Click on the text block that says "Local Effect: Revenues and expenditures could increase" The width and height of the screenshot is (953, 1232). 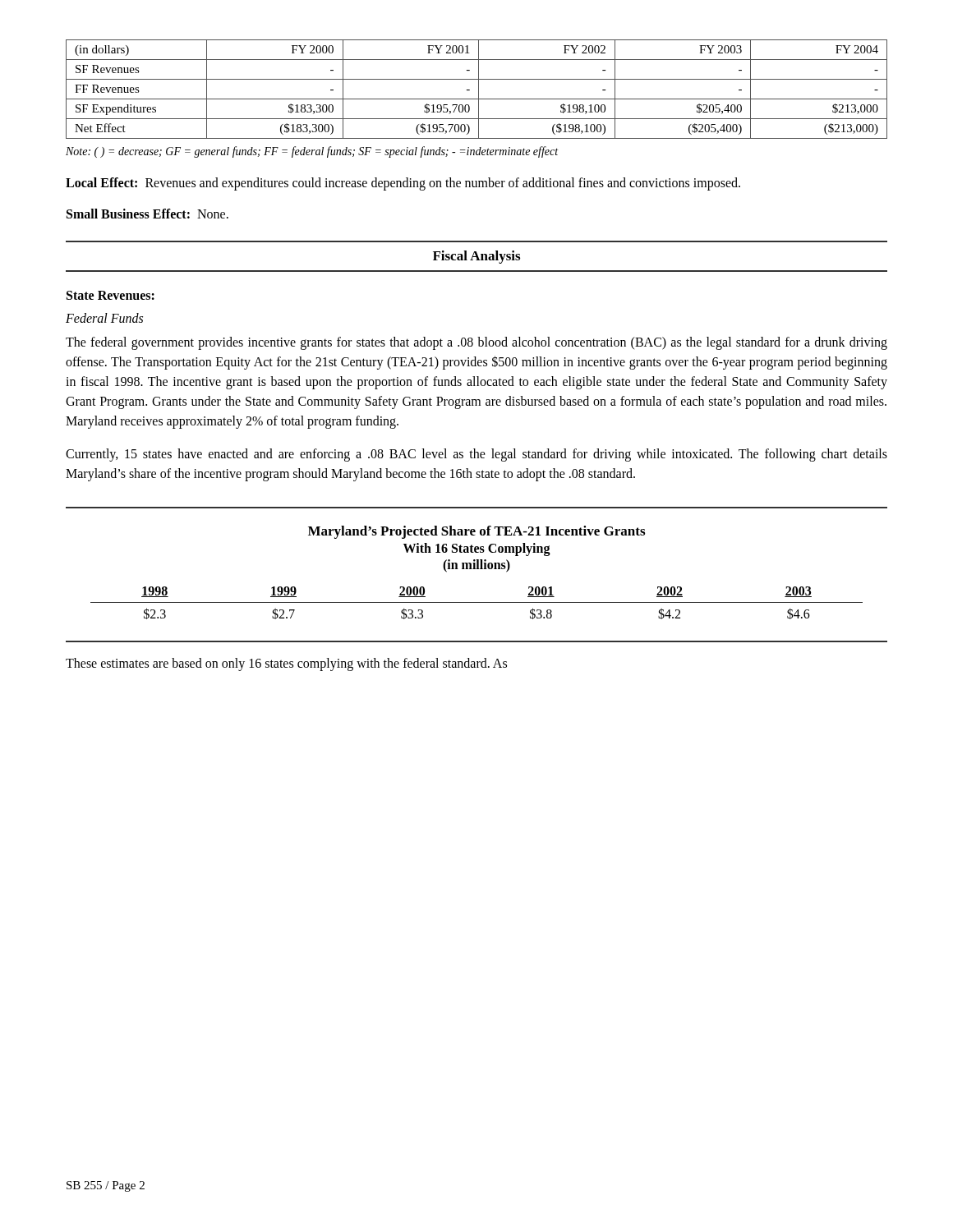[476, 183]
